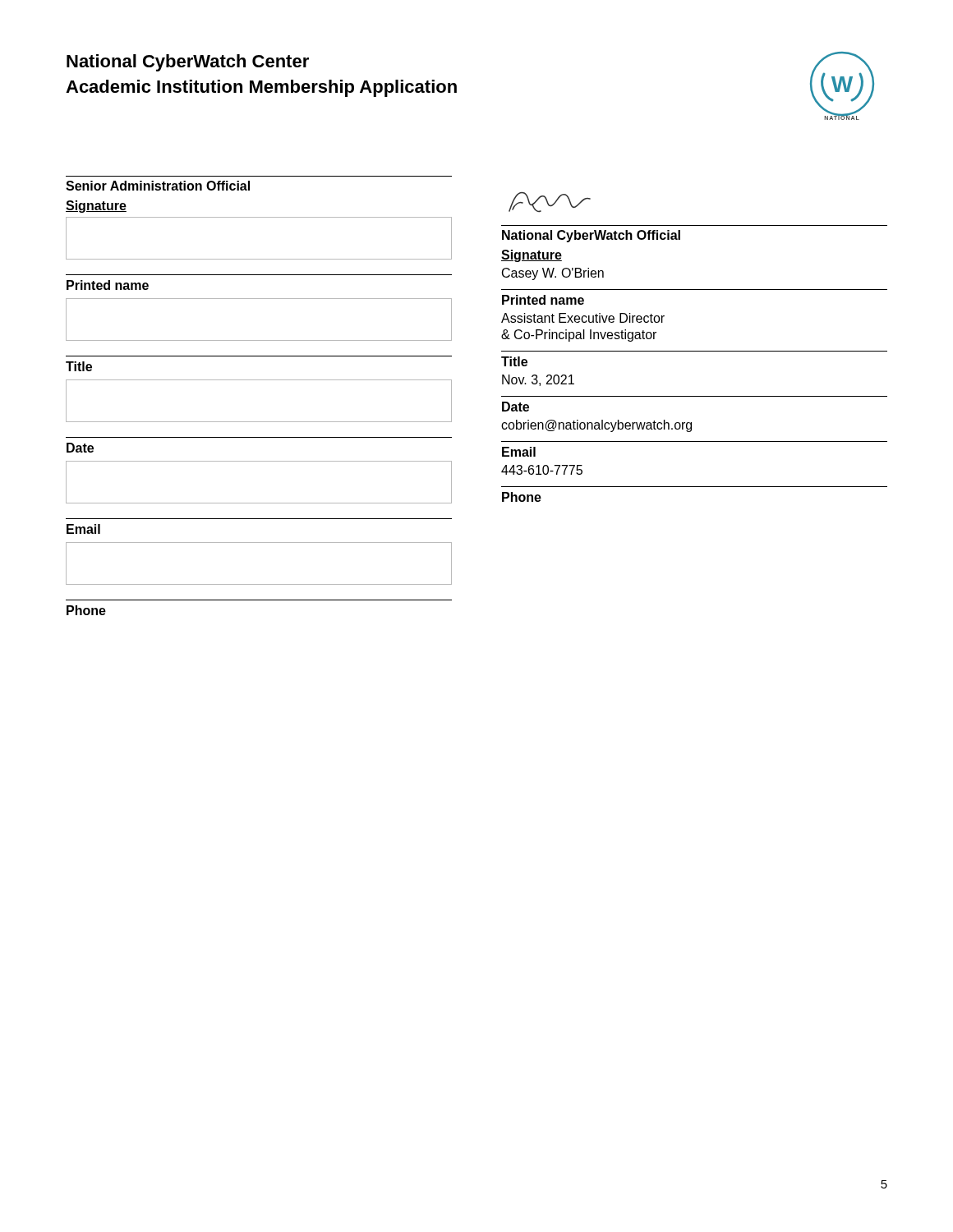
Task: Select the logo
Action: 842,88
